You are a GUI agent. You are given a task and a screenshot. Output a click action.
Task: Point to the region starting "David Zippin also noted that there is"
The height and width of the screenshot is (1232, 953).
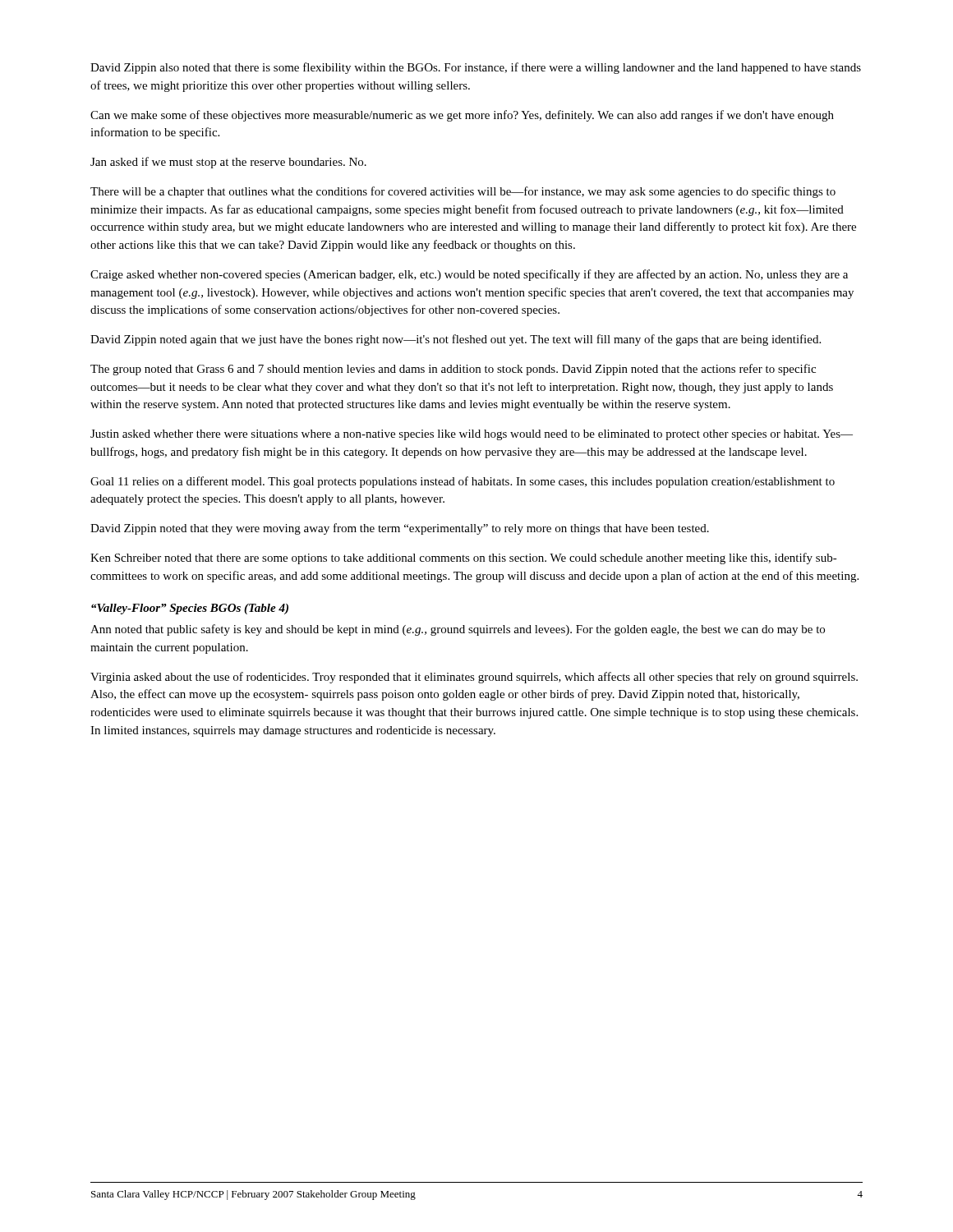pos(476,76)
